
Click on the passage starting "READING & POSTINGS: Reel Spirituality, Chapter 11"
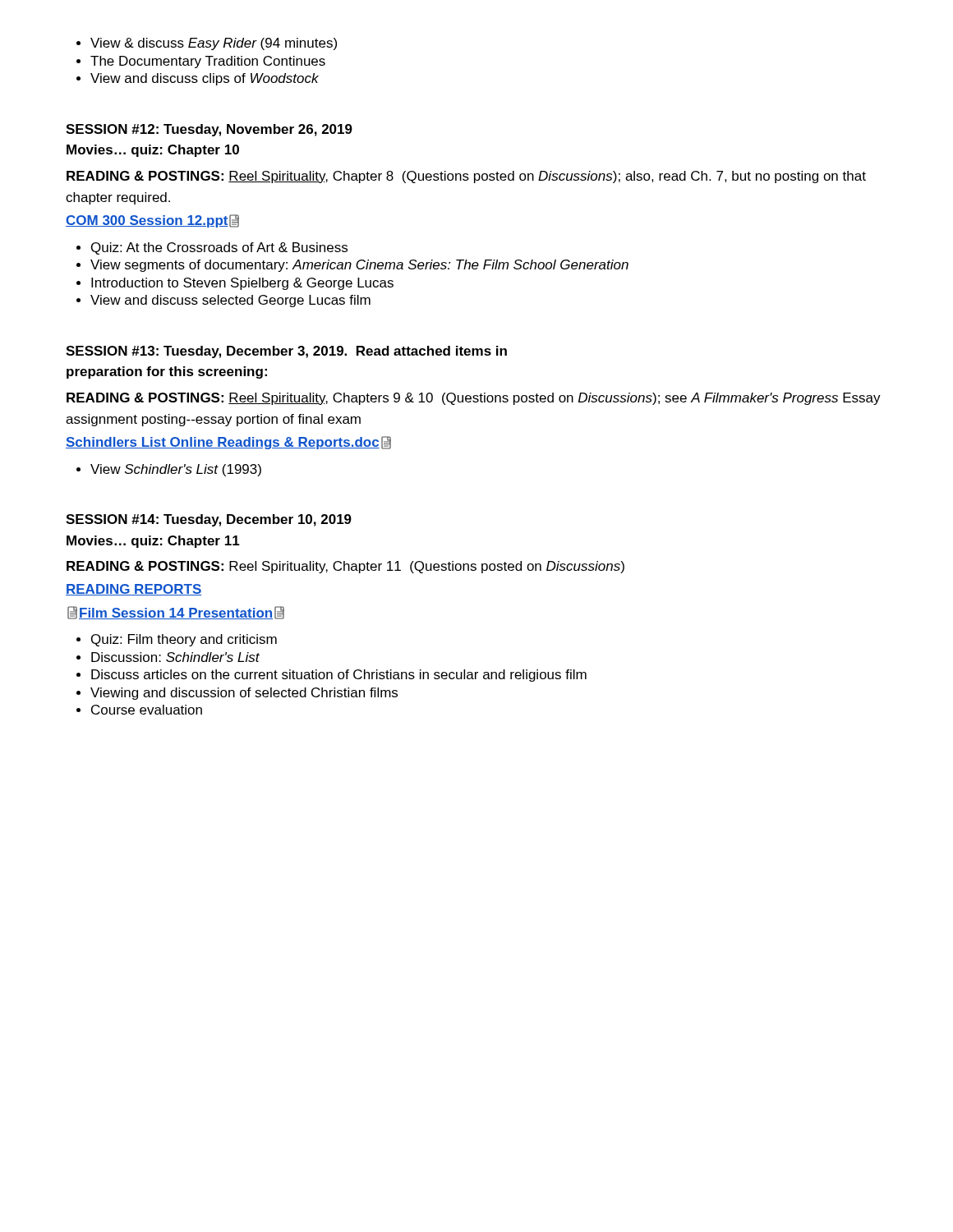pos(345,567)
